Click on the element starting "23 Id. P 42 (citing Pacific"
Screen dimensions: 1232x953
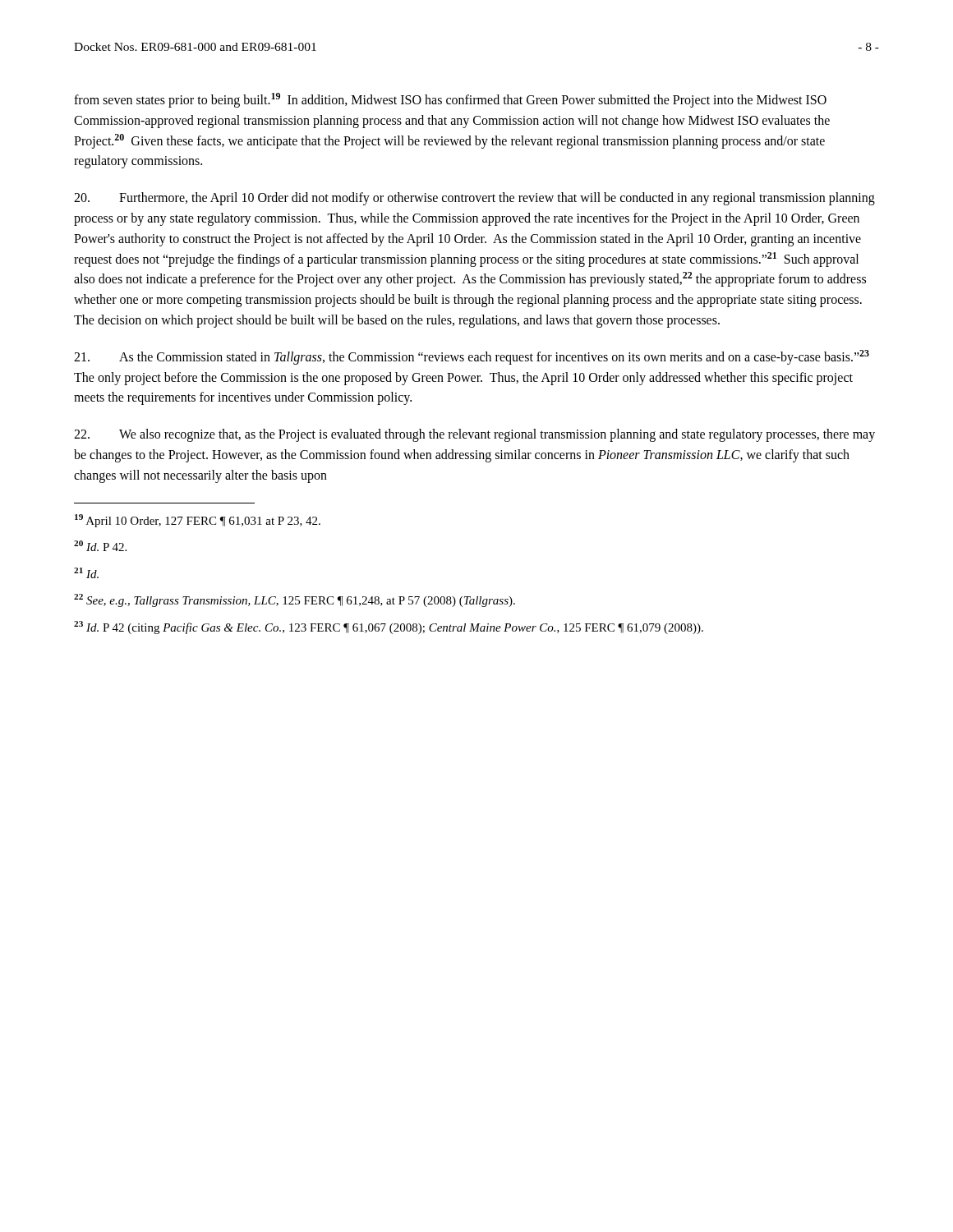[x=389, y=626]
